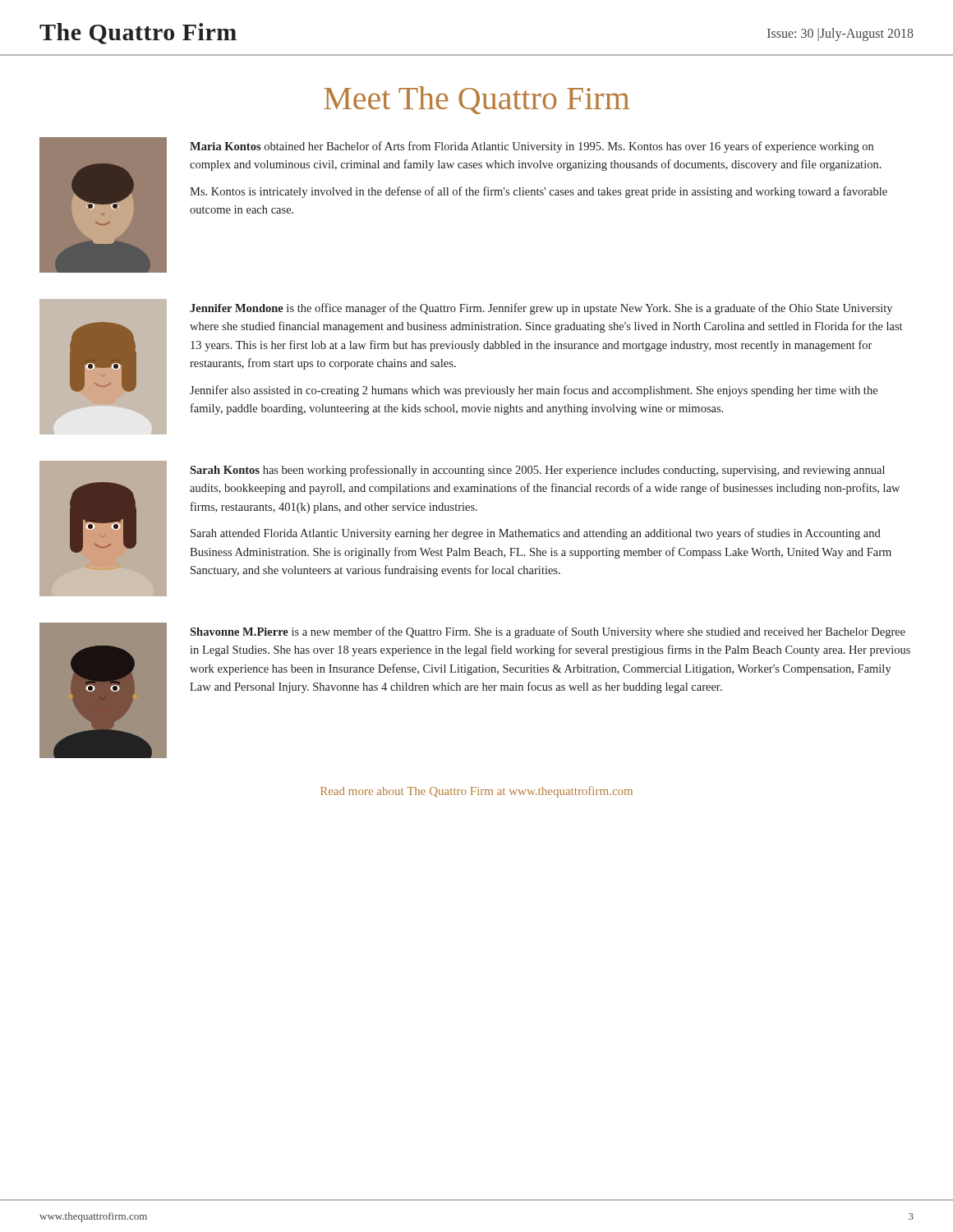This screenshot has width=953, height=1232.
Task: Select the text block containing "Sarah Kontos has been working"
Action: [x=552, y=520]
